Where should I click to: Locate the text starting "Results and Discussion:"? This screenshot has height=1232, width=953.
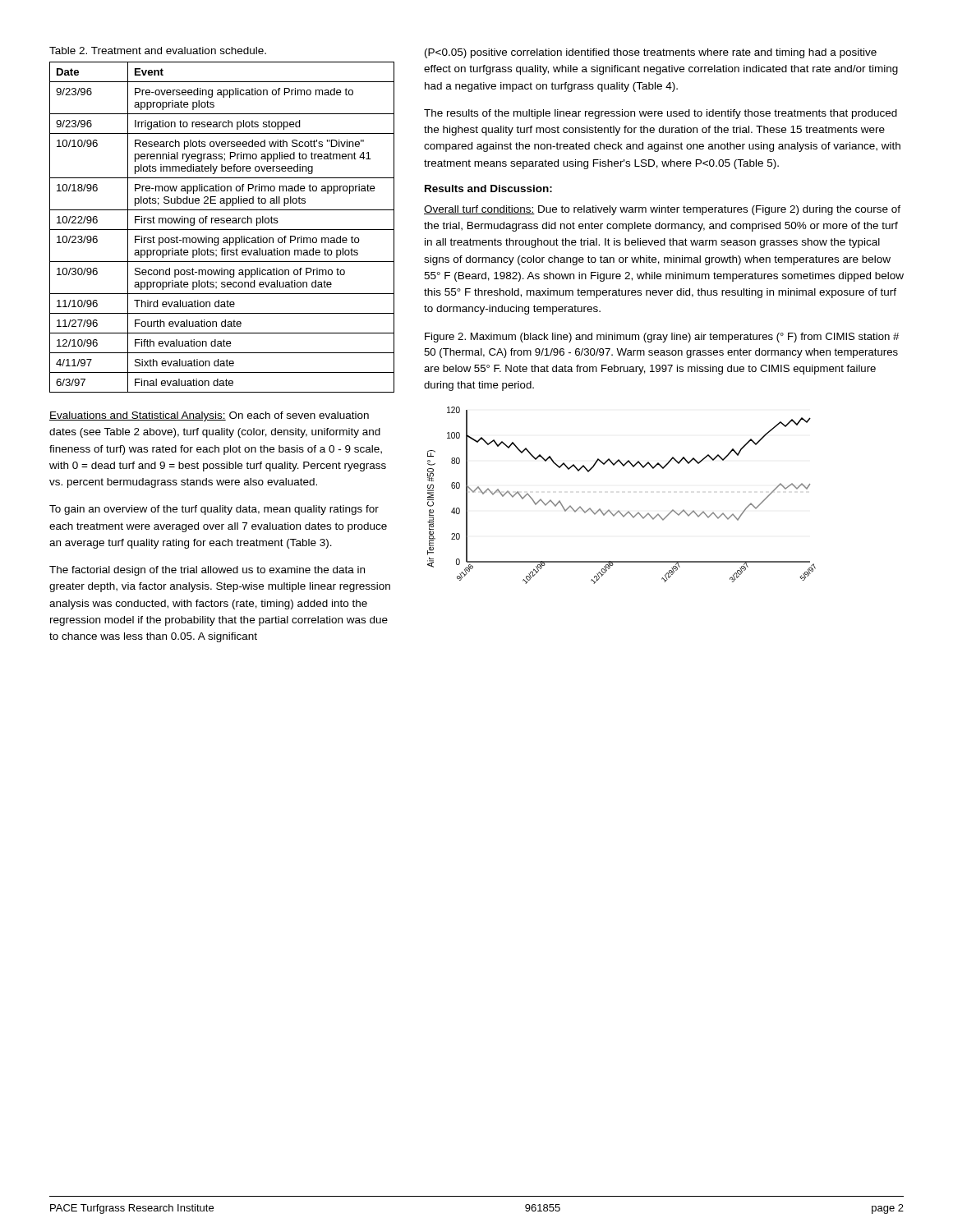click(488, 188)
